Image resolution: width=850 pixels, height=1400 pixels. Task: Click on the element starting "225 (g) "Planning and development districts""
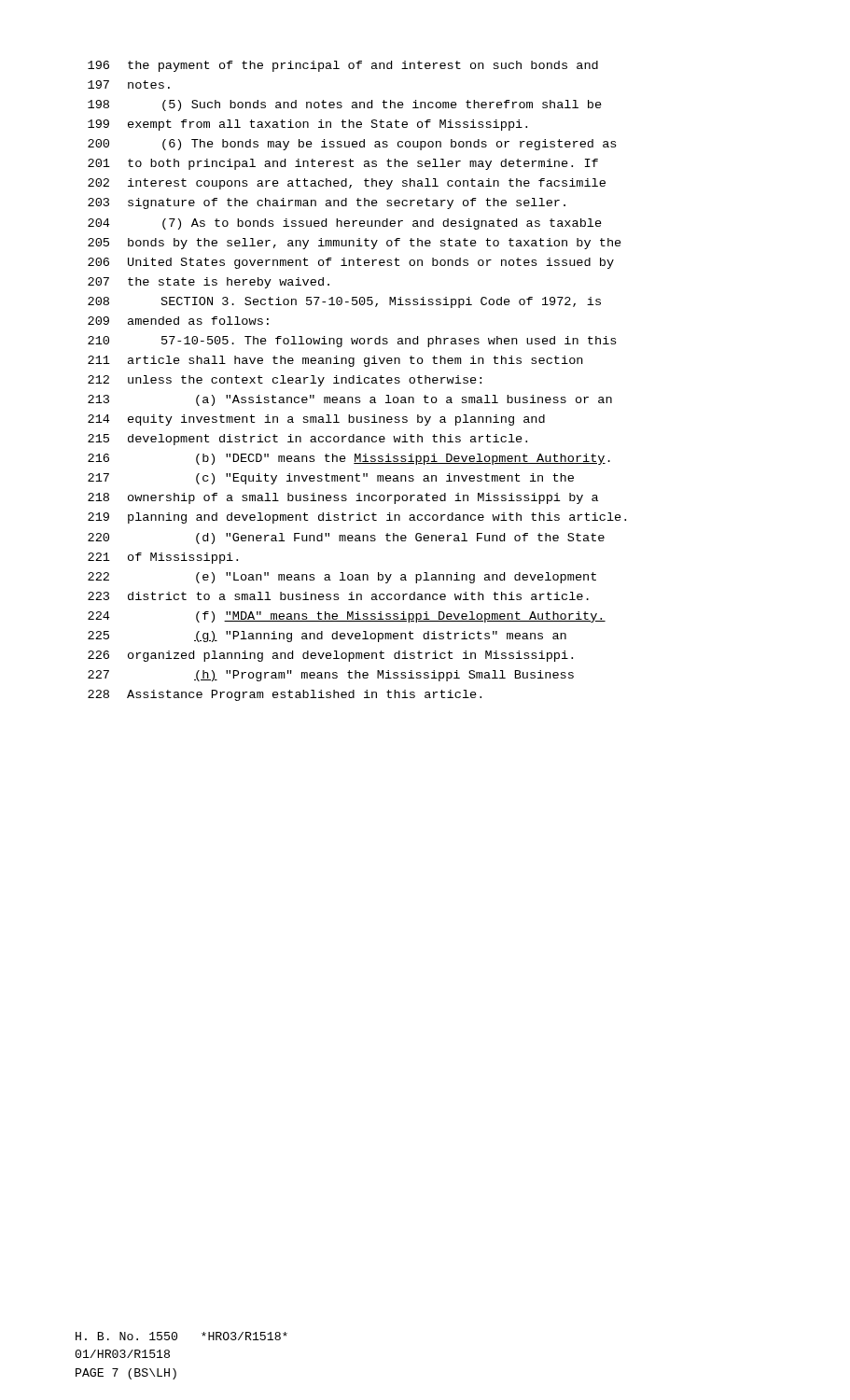[434, 636]
